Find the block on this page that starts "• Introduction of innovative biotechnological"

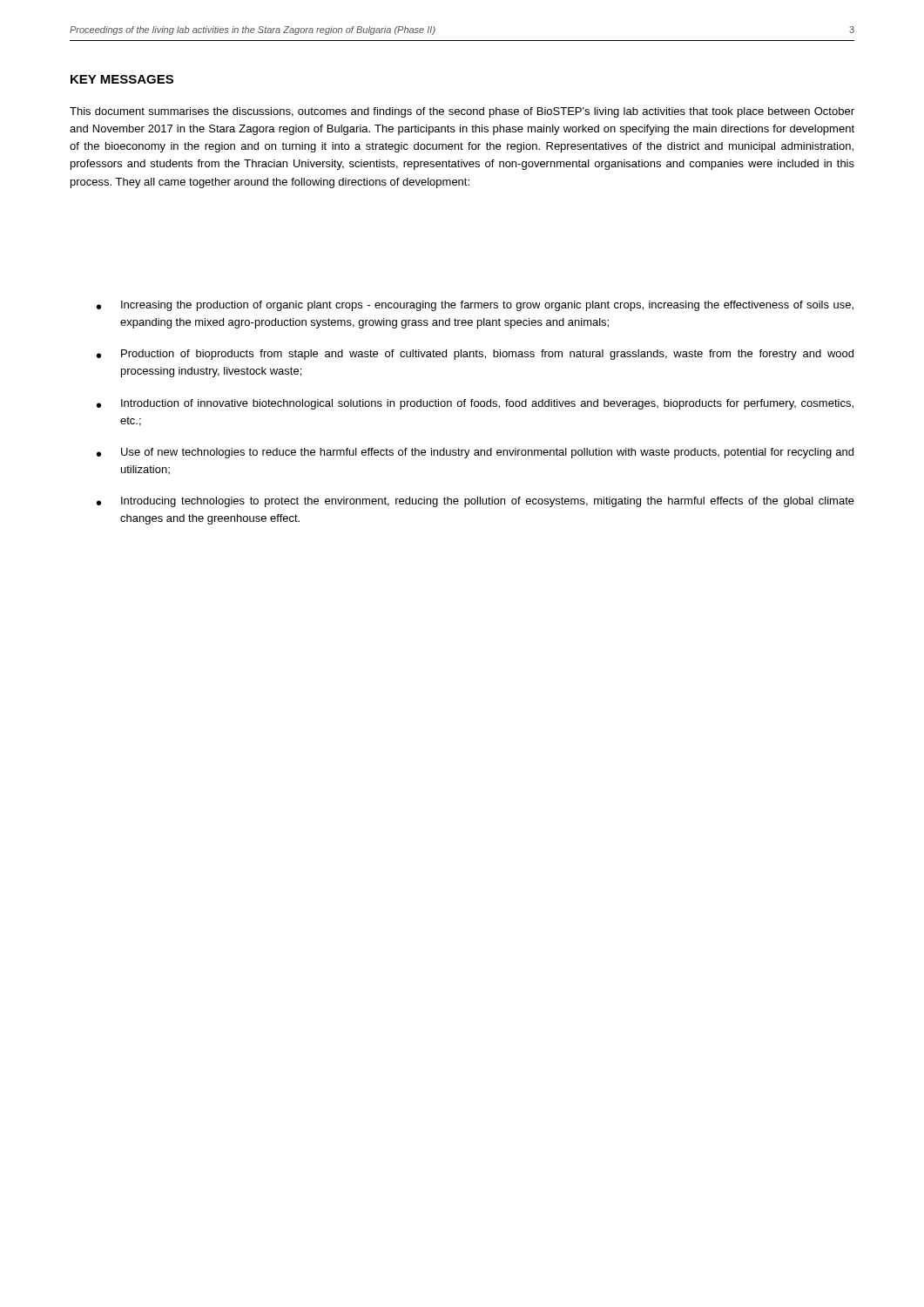(475, 412)
